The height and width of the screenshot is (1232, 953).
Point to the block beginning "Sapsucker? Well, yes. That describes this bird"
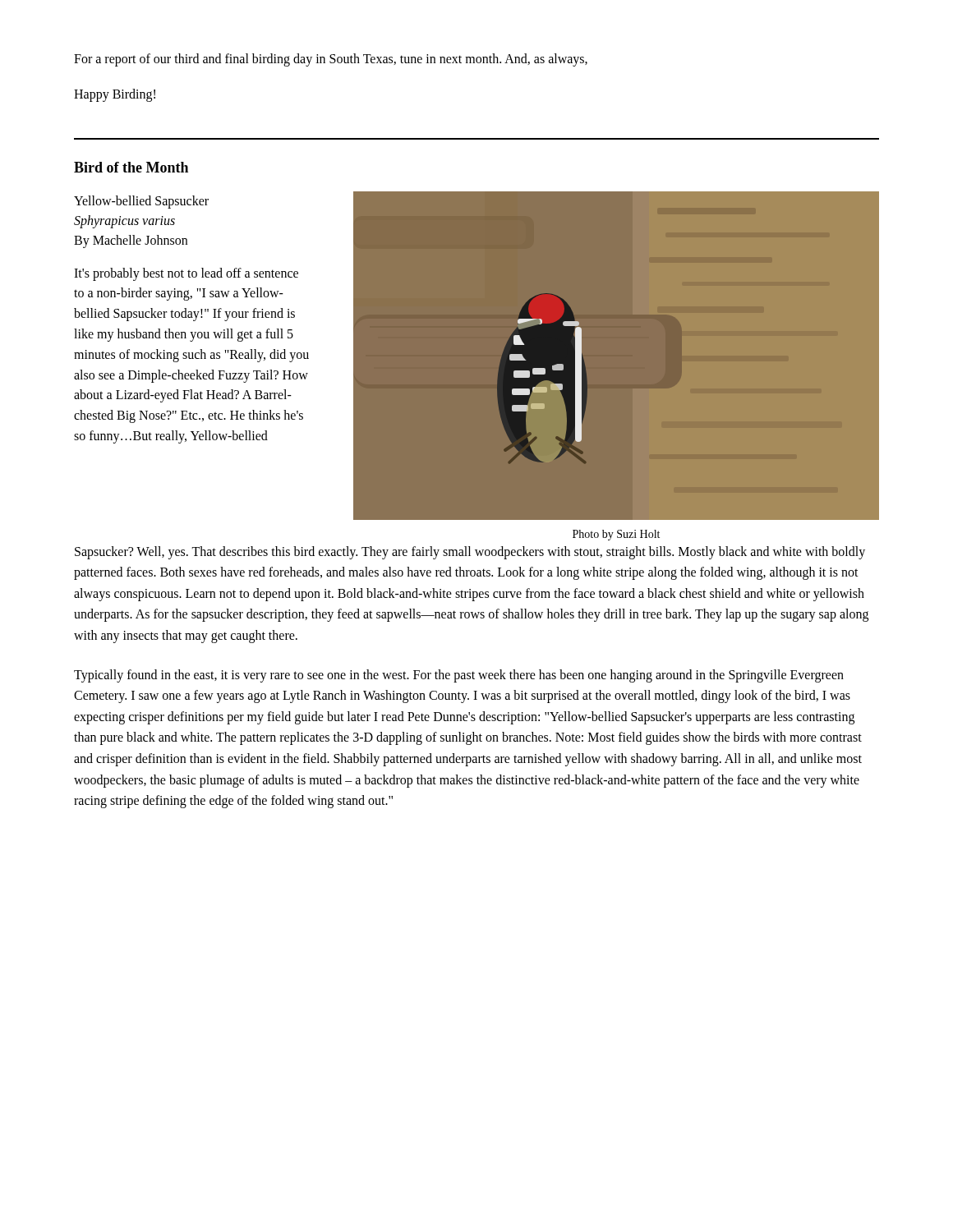471,593
